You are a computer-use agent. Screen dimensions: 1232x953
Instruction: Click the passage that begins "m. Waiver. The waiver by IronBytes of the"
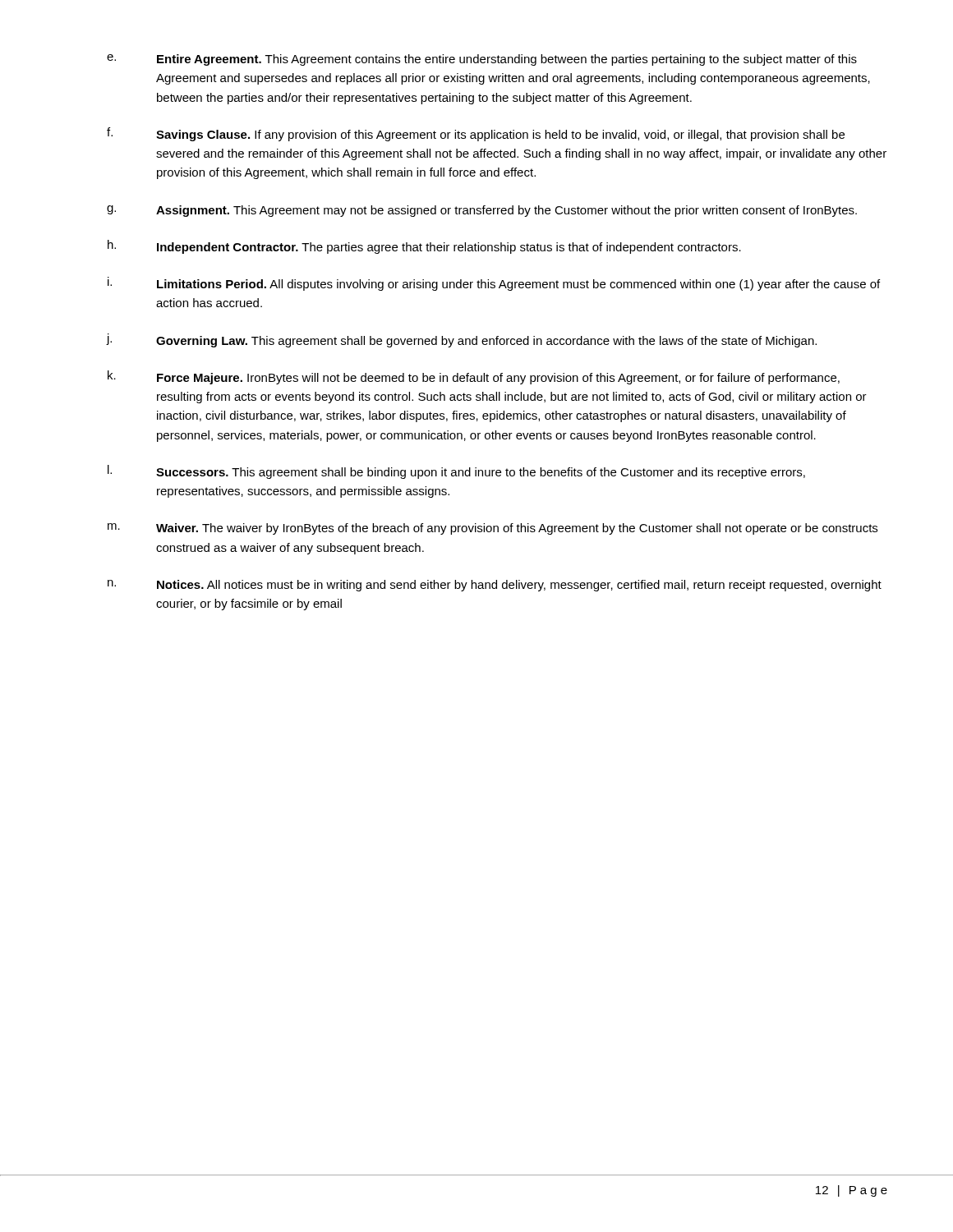pos(497,538)
